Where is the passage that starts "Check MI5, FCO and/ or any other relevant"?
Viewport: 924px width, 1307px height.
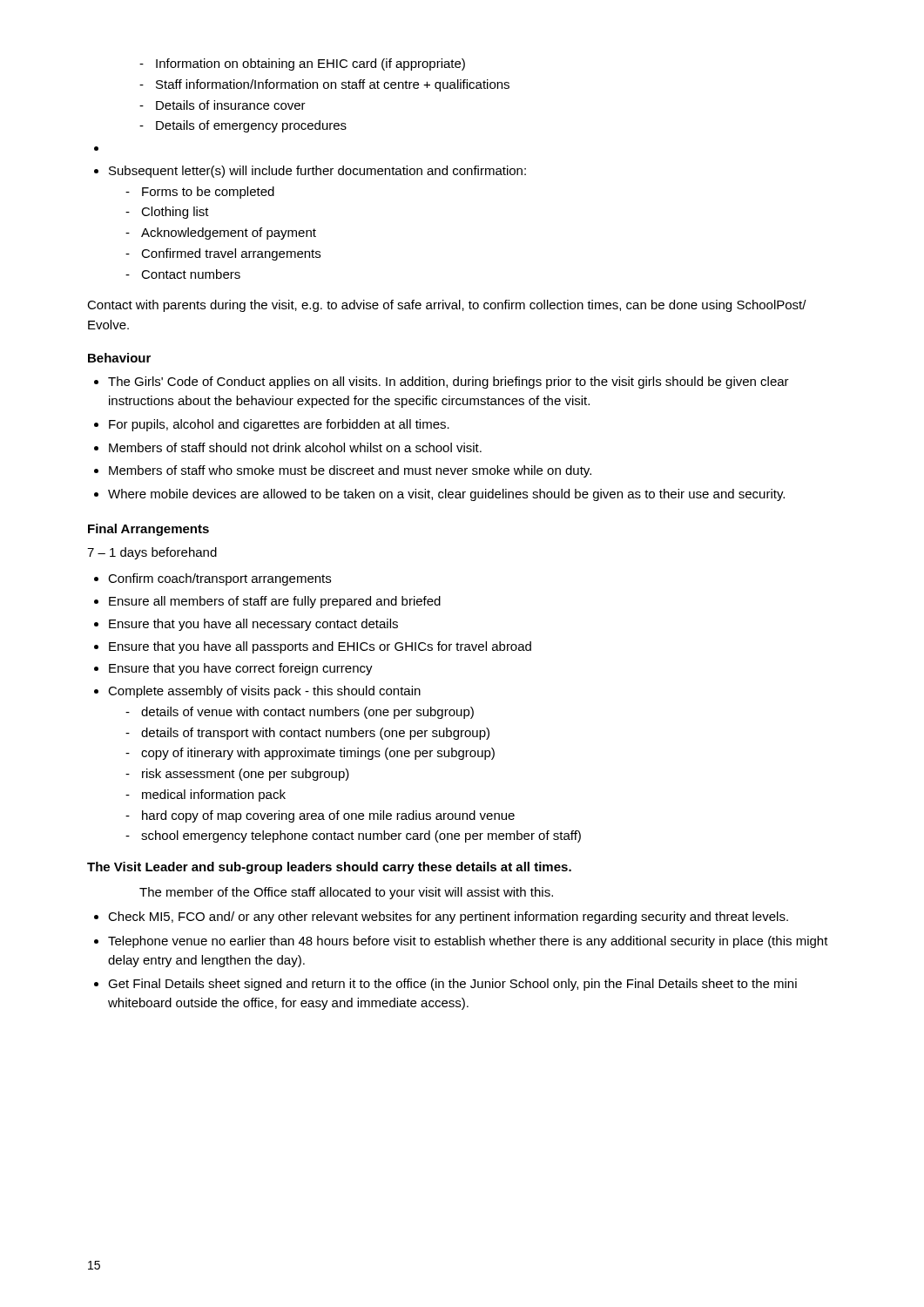click(441, 918)
